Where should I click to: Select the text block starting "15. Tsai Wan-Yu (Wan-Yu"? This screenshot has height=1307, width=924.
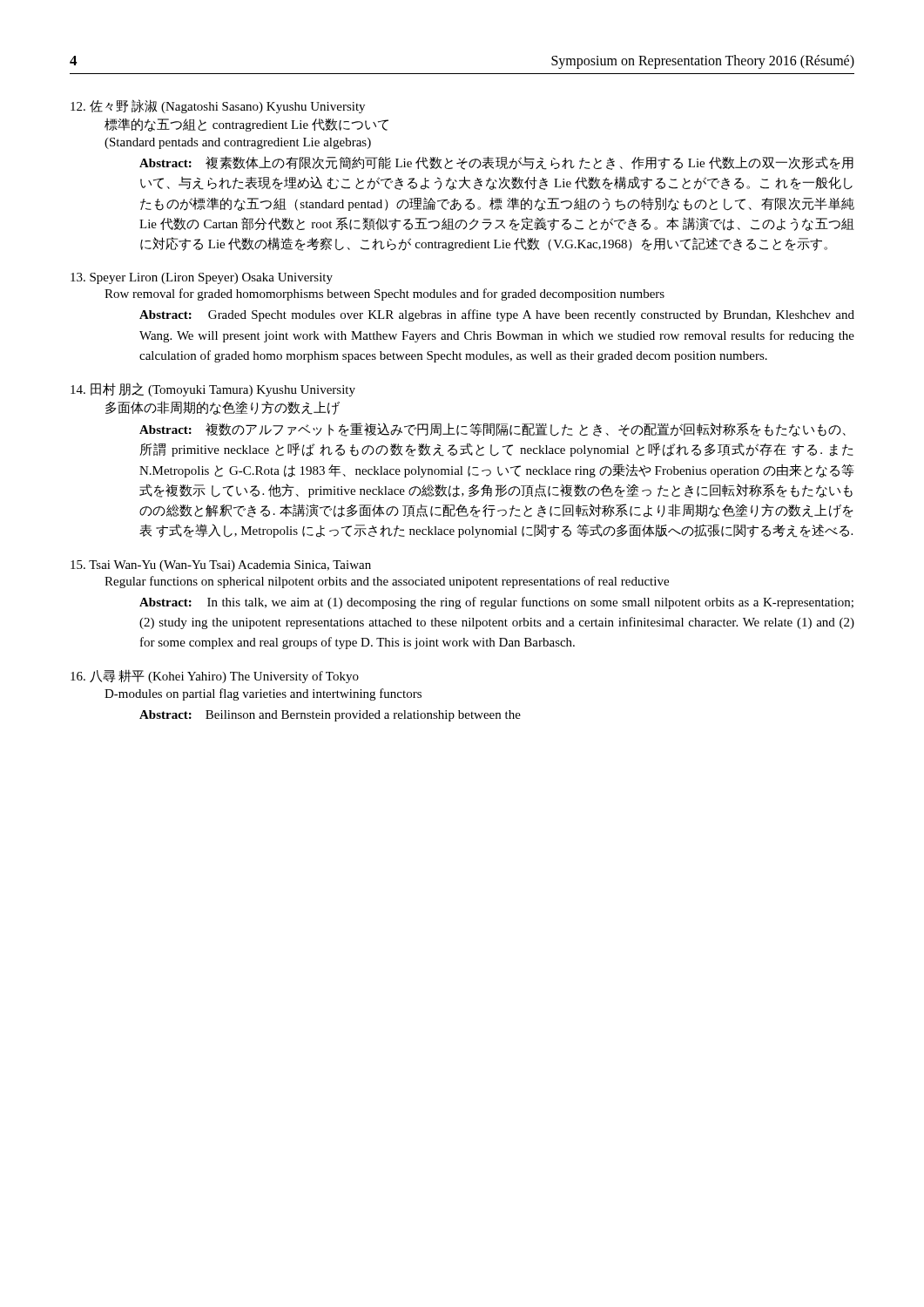point(462,605)
